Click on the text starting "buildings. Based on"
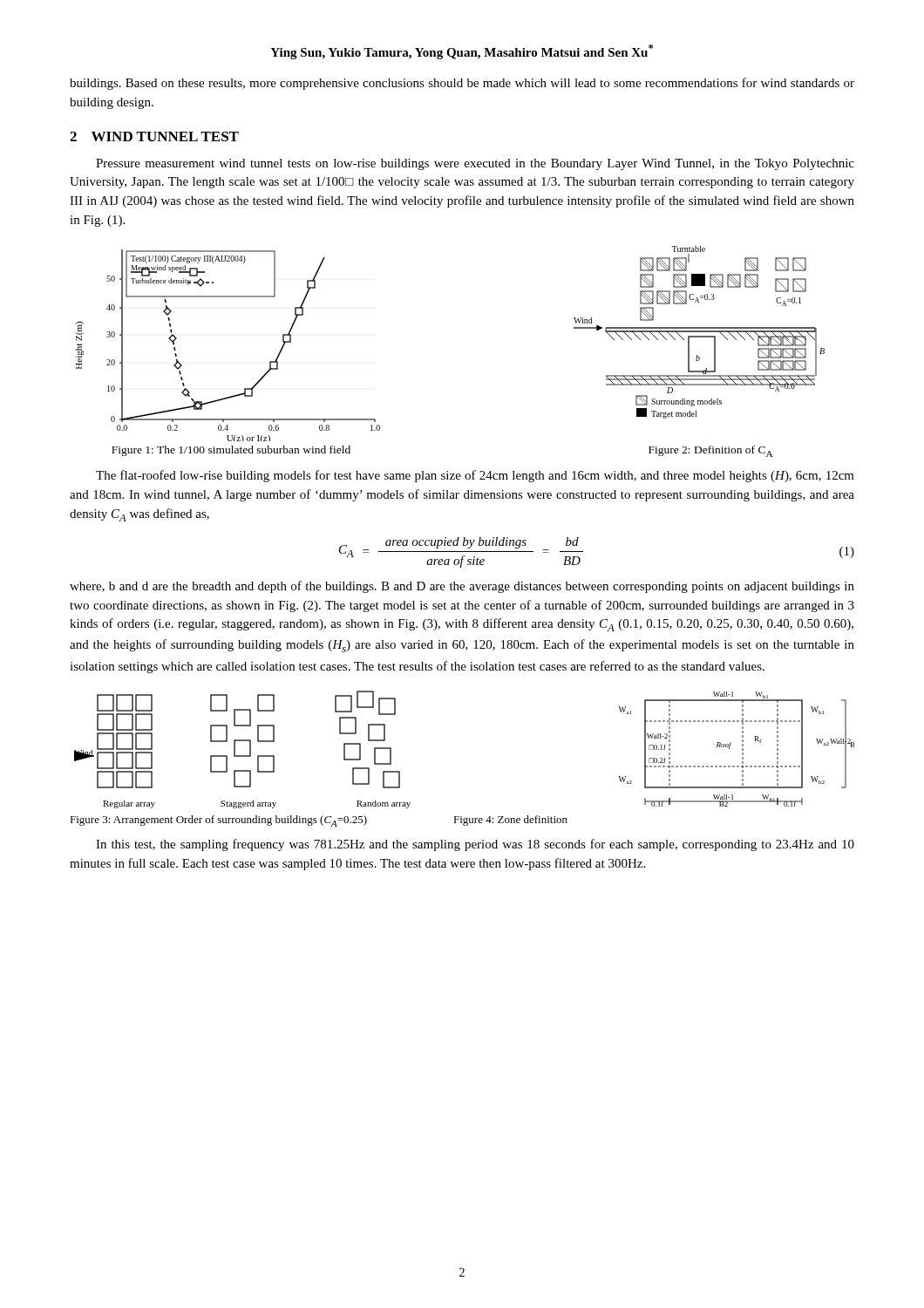The image size is (924, 1308). point(462,92)
